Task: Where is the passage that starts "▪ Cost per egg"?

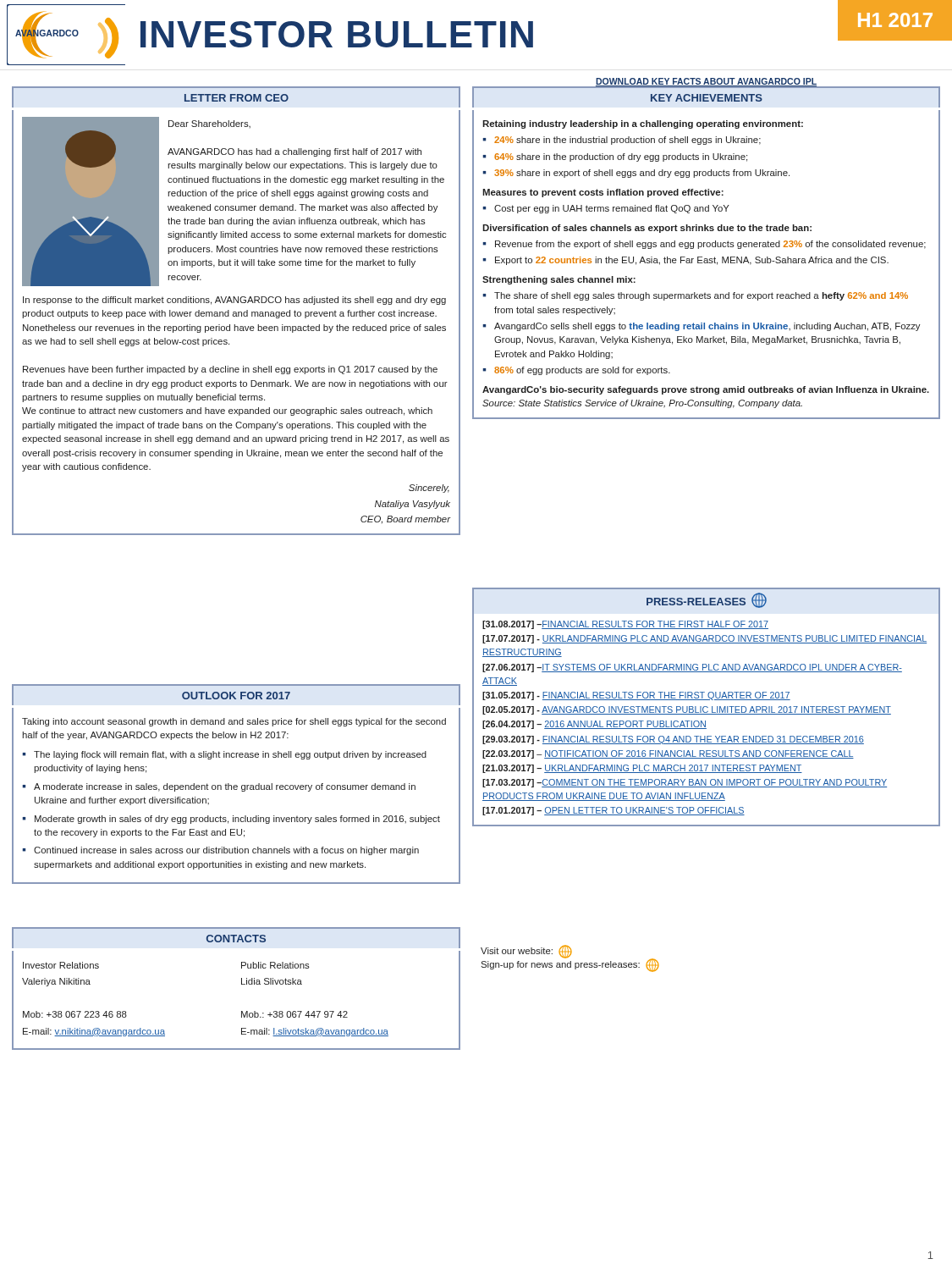Action: pyautogui.click(x=606, y=208)
